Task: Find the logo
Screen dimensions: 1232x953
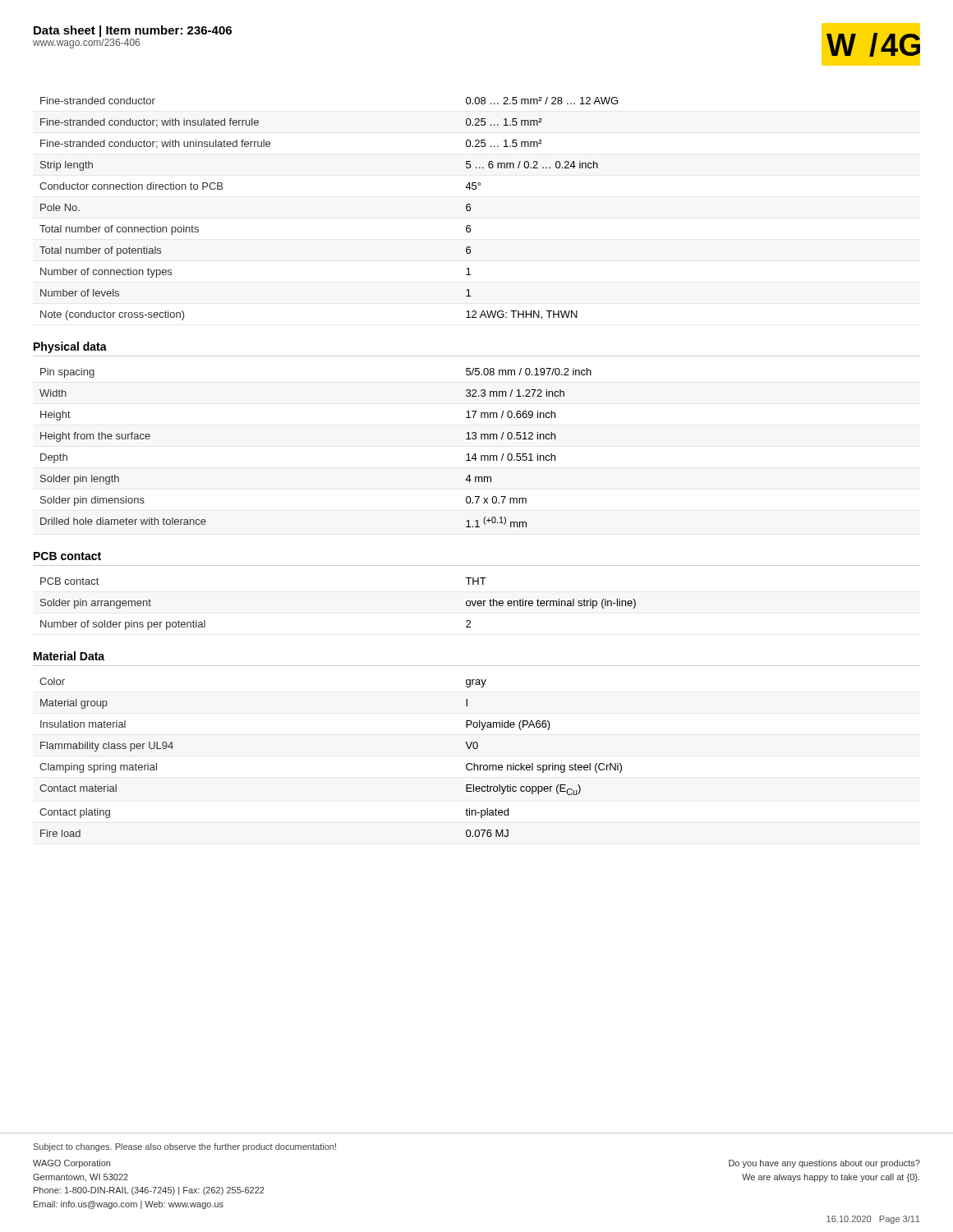Action: pos(871,46)
